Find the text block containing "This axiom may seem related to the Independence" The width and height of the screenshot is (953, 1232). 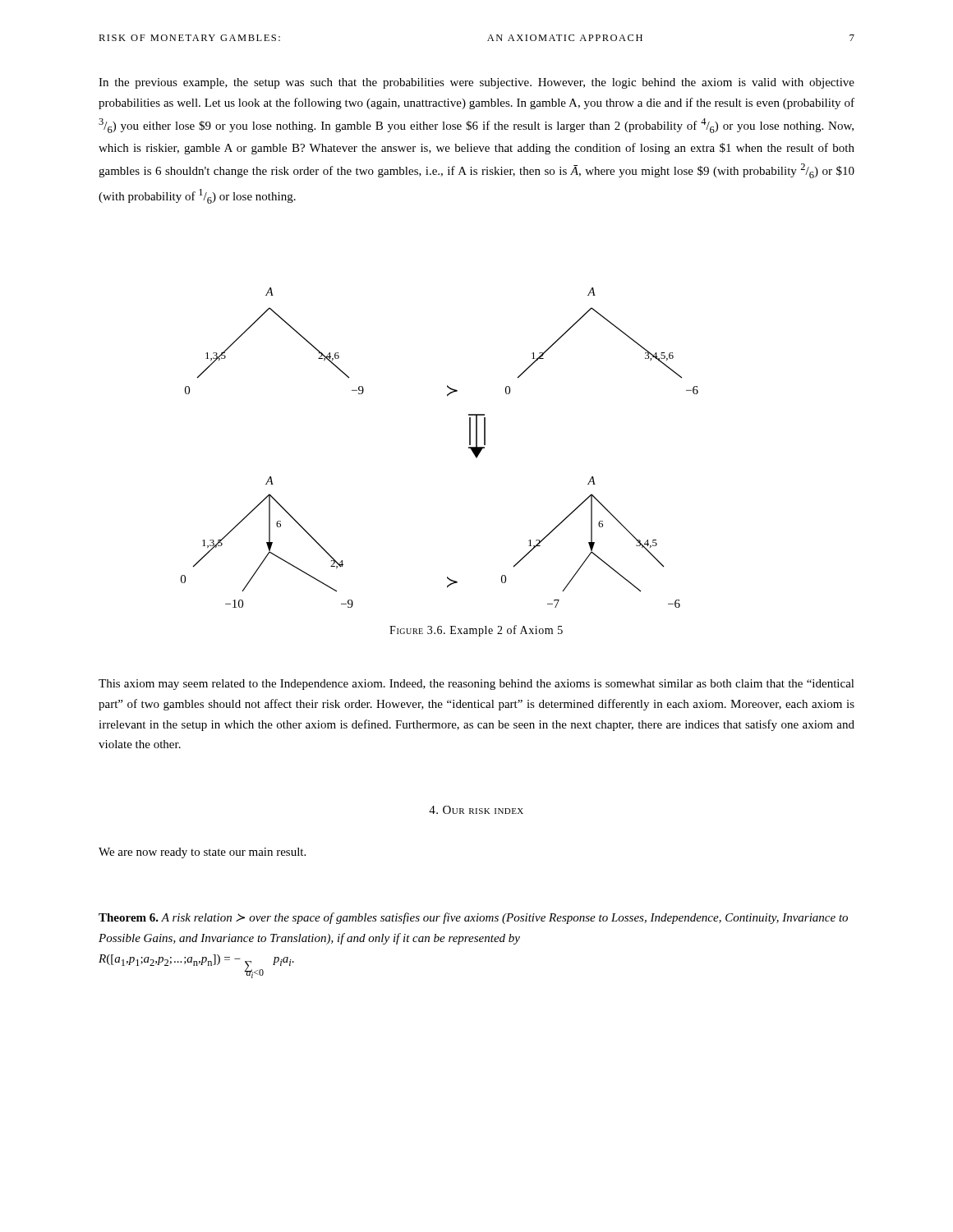[476, 714]
